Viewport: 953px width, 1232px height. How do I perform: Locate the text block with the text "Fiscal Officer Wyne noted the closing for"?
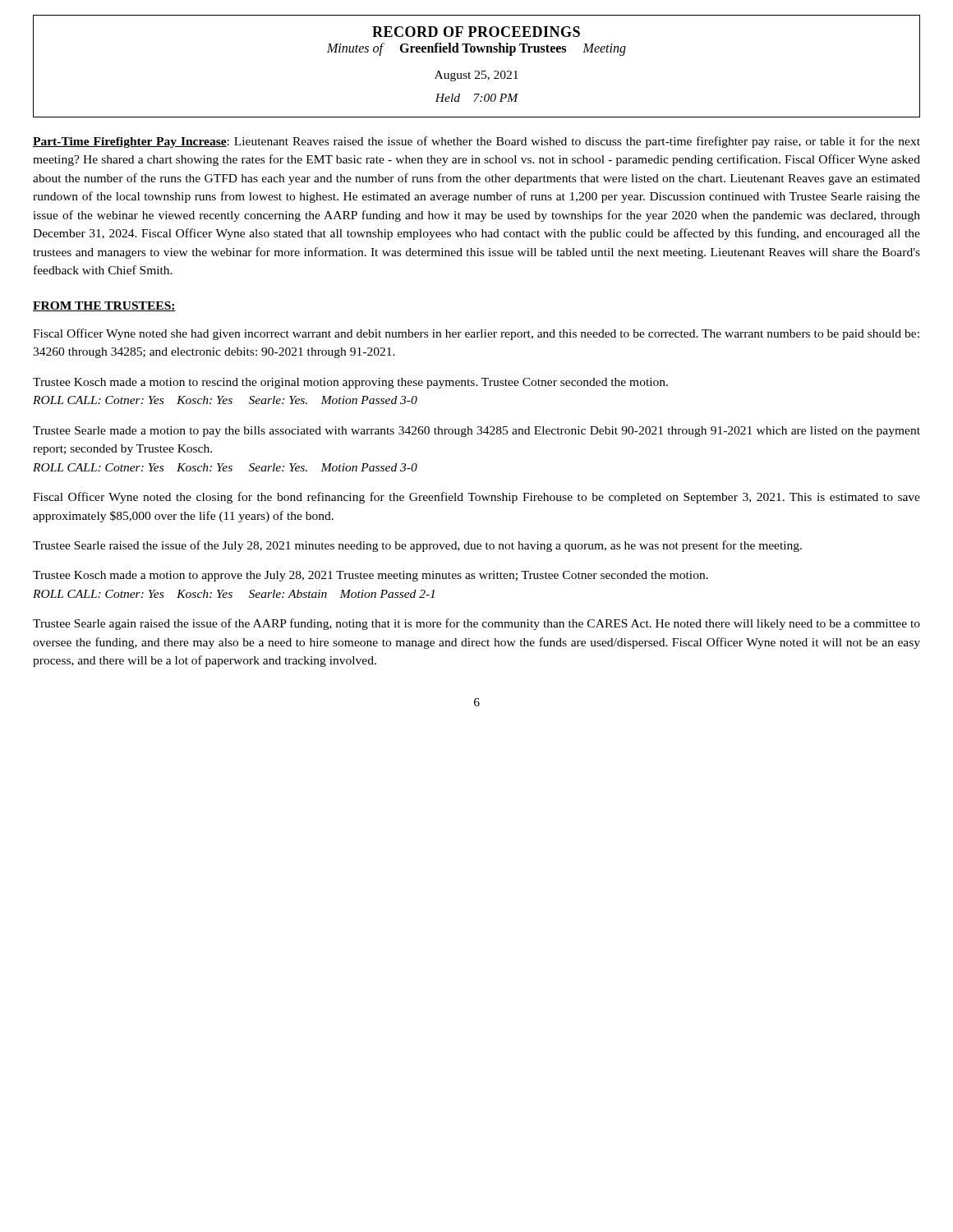pos(476,506)
